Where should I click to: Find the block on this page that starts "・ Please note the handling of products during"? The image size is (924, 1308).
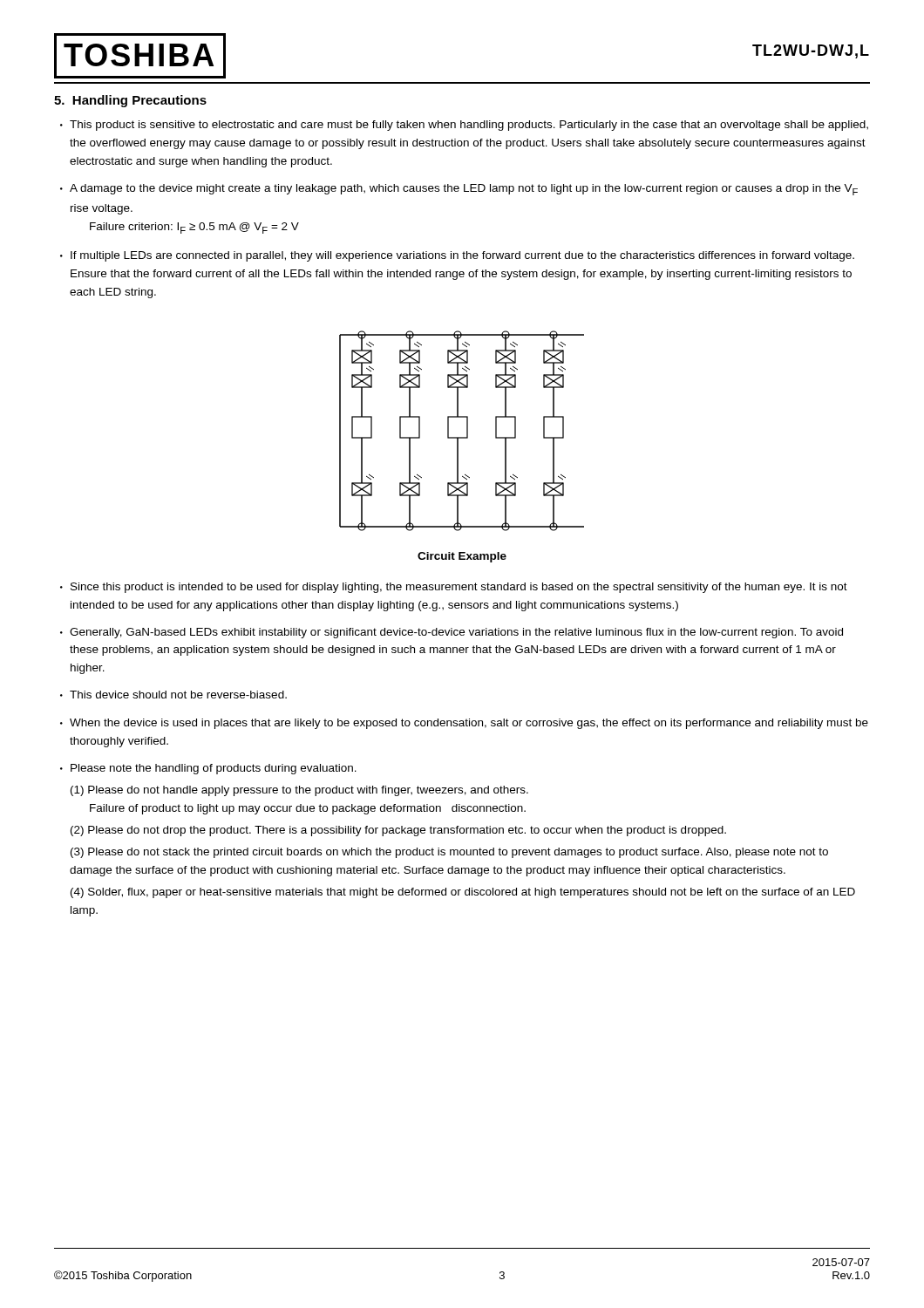(462, 840)
